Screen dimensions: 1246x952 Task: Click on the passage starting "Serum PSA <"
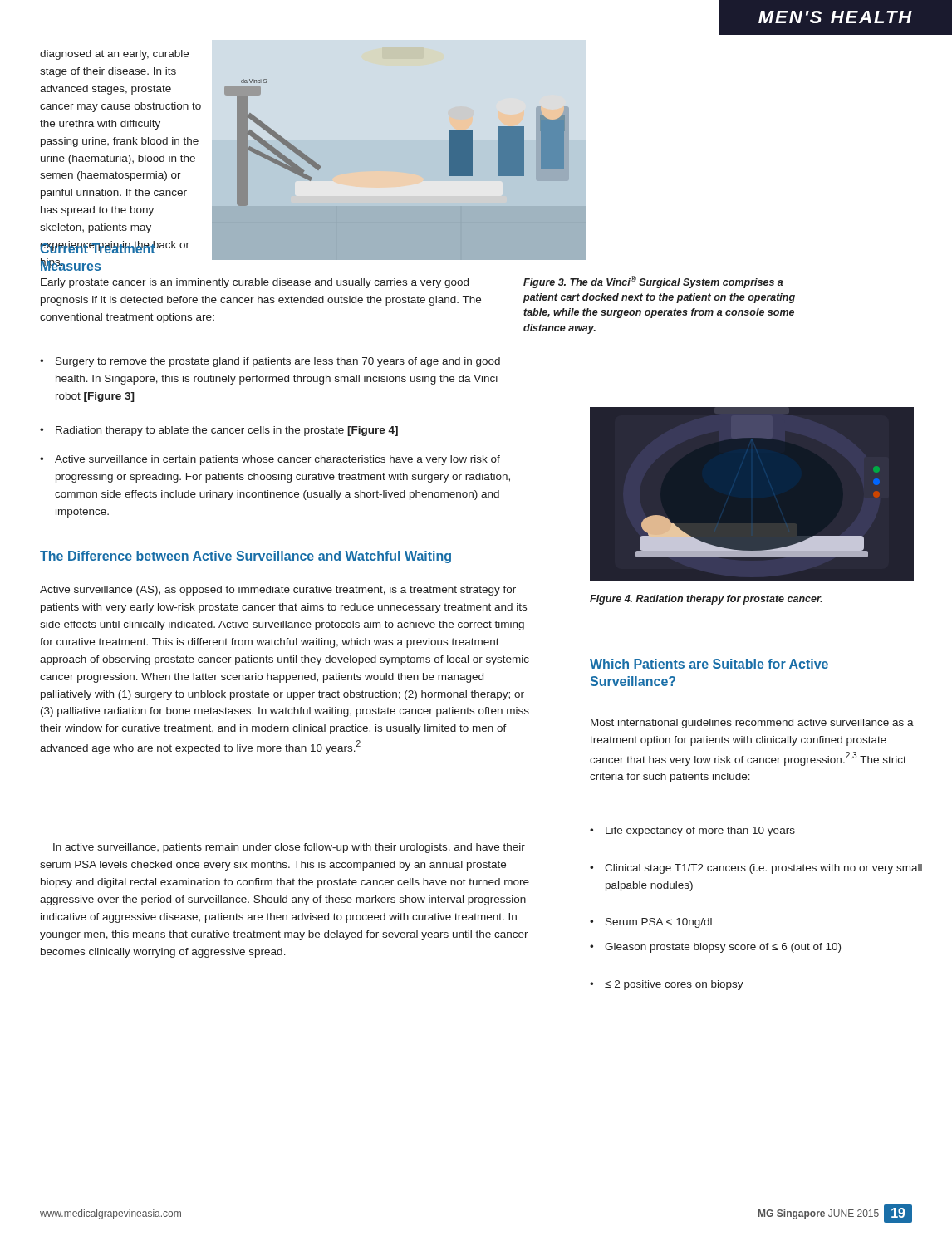click(659, 922)
